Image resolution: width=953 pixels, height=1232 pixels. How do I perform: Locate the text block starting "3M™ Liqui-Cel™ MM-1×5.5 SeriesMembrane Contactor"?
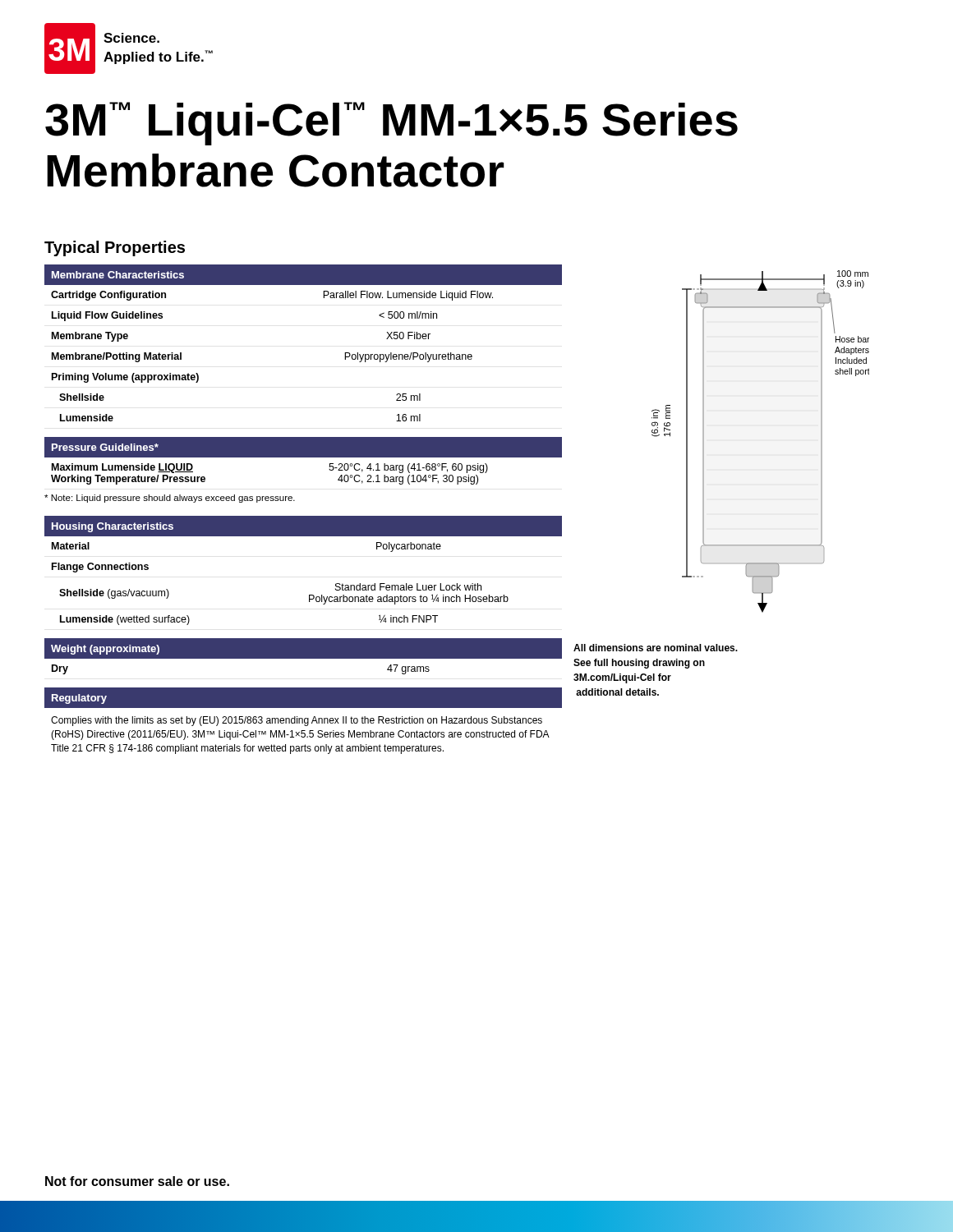pos(476,145)
